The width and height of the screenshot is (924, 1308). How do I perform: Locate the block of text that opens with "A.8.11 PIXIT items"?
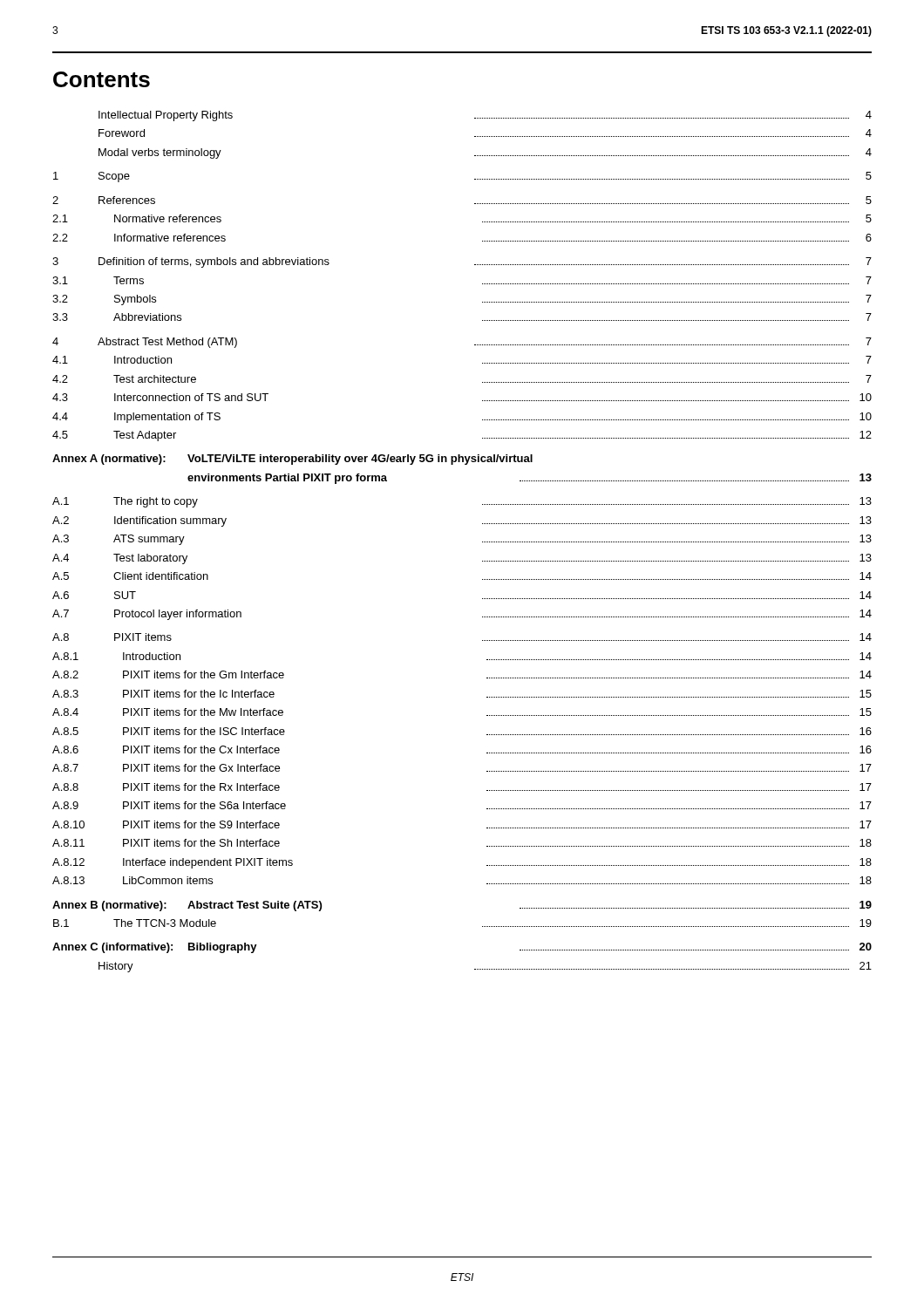(66, 843)
